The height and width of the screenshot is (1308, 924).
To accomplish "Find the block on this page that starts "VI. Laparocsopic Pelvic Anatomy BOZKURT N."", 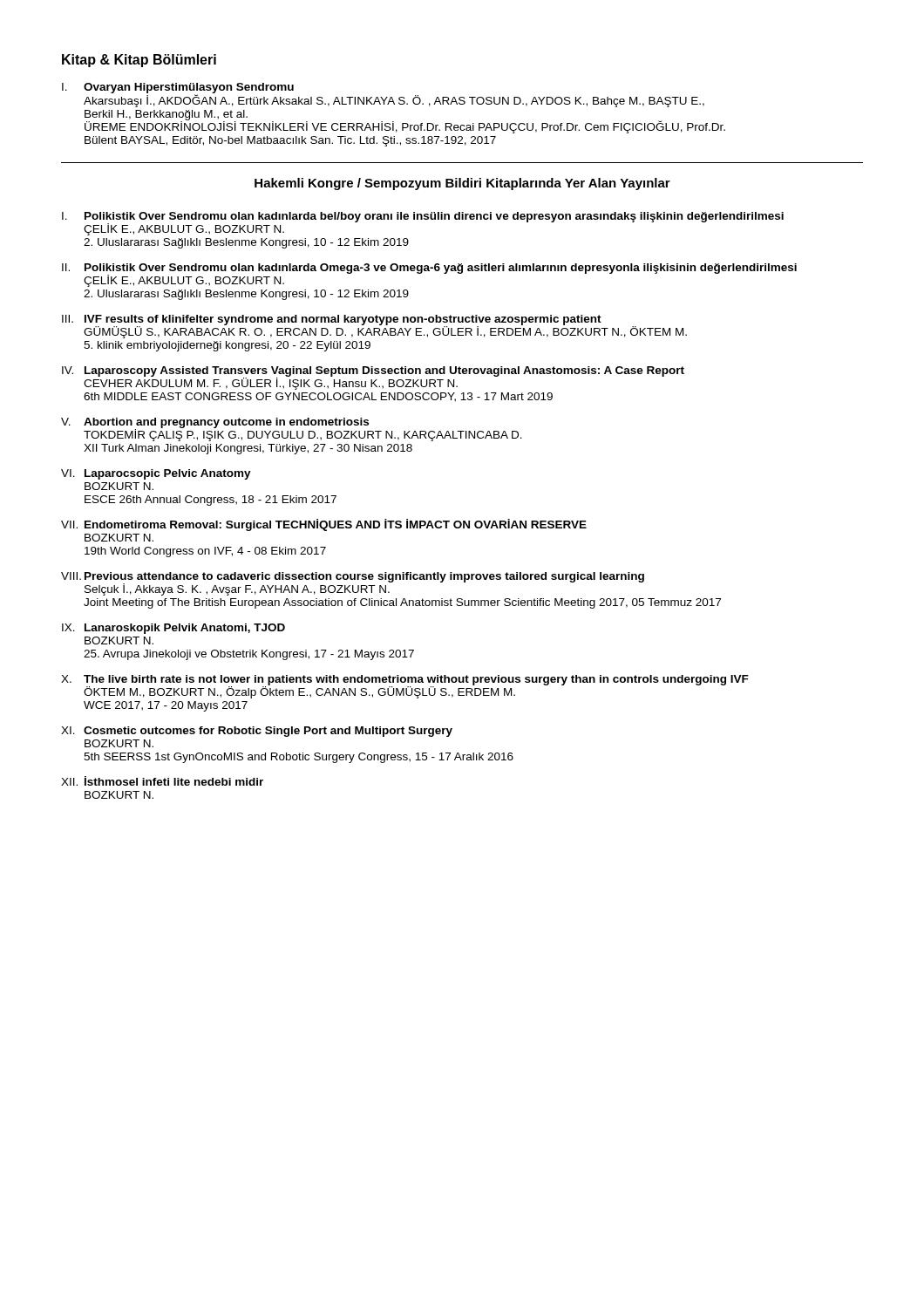I will (156, 474).
